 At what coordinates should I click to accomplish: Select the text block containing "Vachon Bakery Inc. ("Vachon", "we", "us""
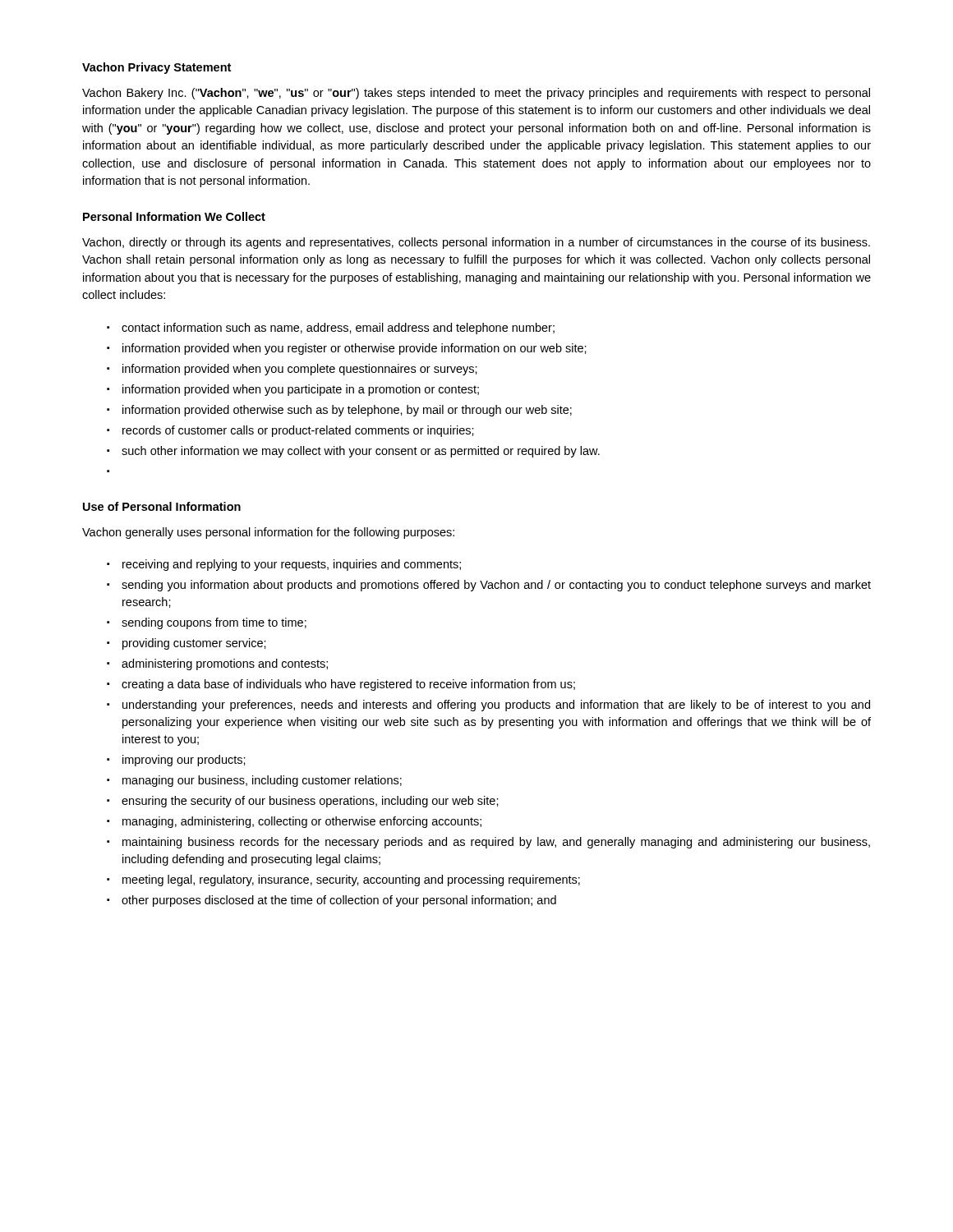coord(476,137)
